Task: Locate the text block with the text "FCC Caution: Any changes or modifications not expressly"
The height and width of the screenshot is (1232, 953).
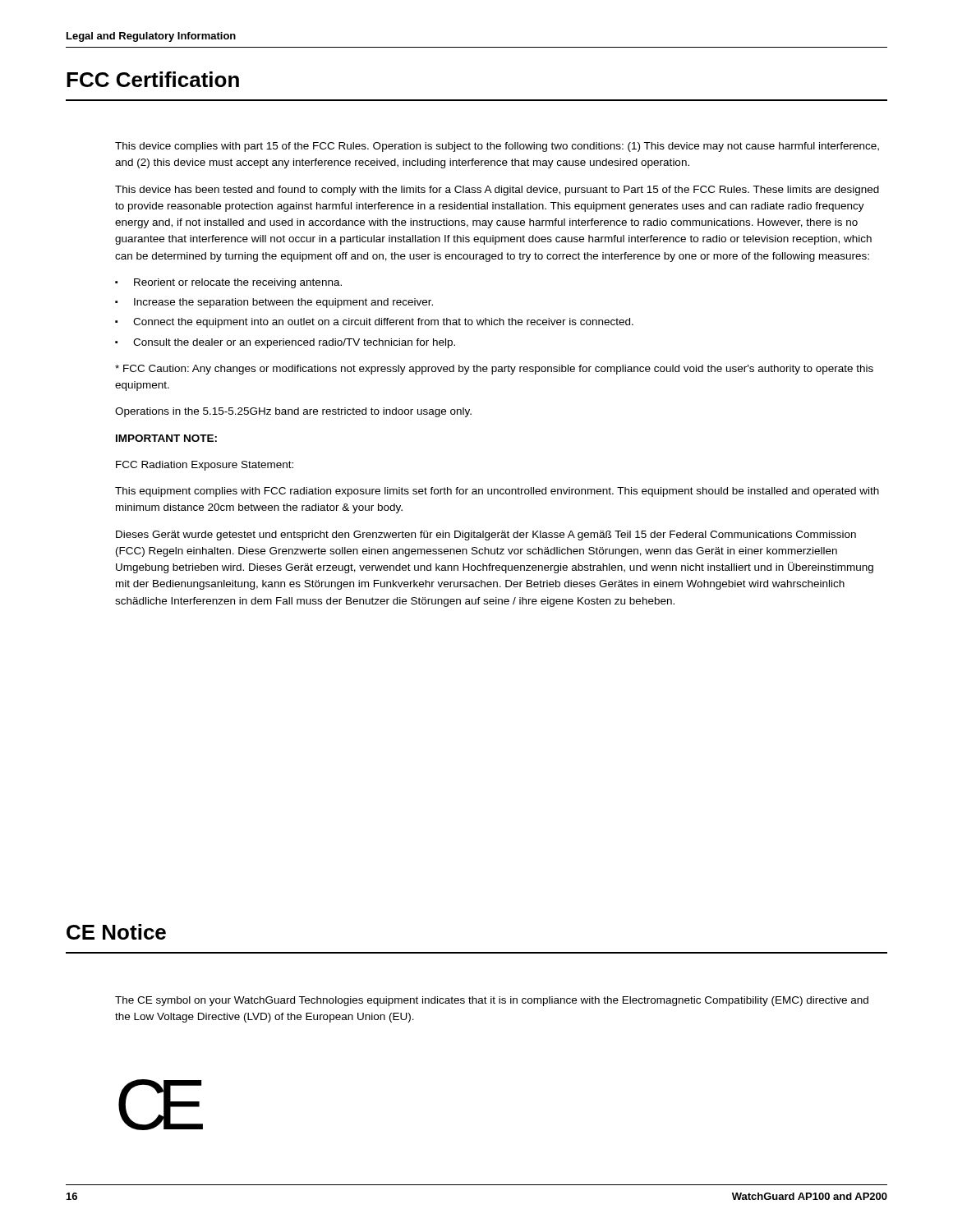Action: pyautogui.click(x=494, y=376)
